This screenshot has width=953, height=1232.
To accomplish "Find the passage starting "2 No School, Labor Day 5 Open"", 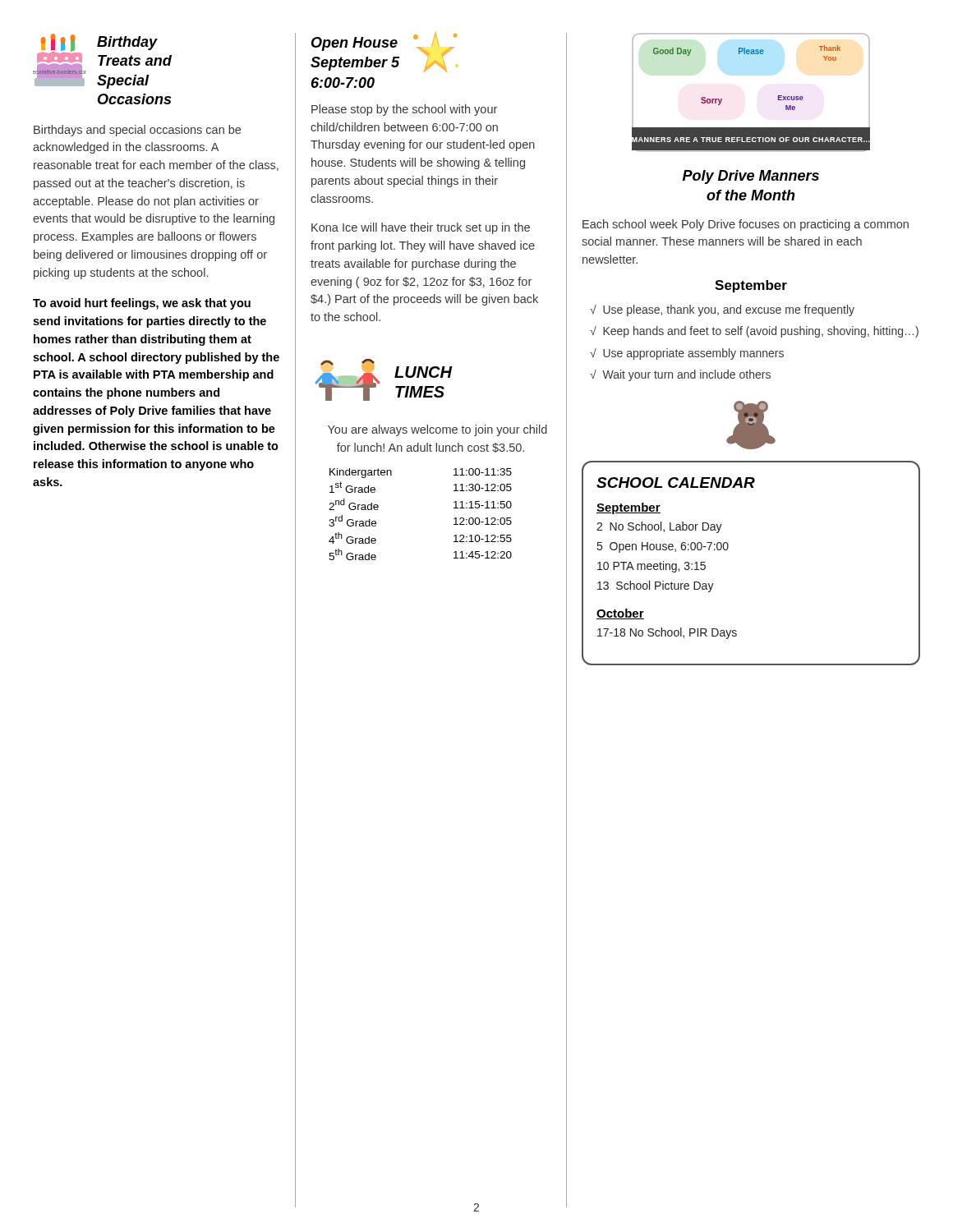I will point(659,527).
